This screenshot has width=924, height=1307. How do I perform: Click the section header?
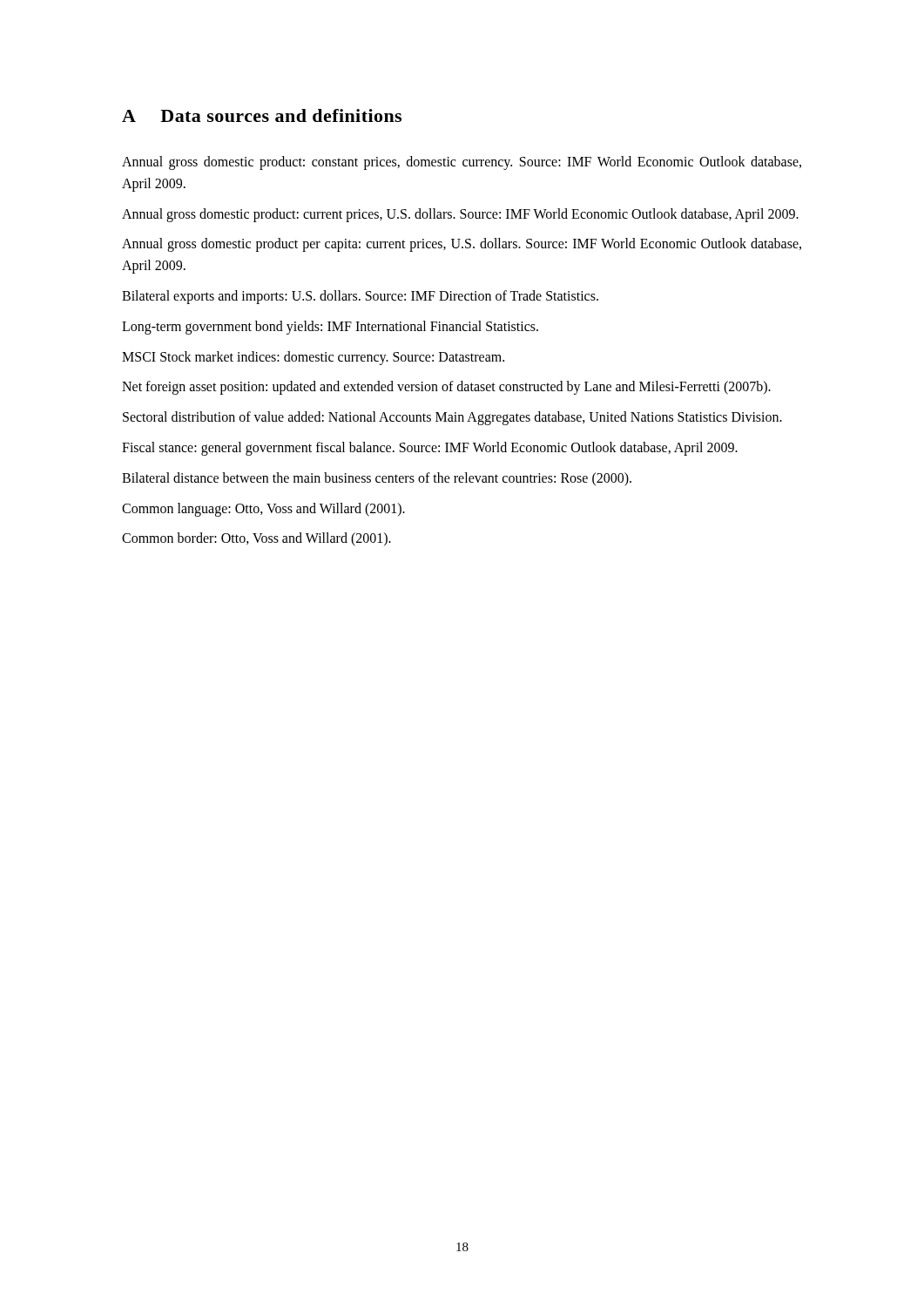click(x=262, y=115)
